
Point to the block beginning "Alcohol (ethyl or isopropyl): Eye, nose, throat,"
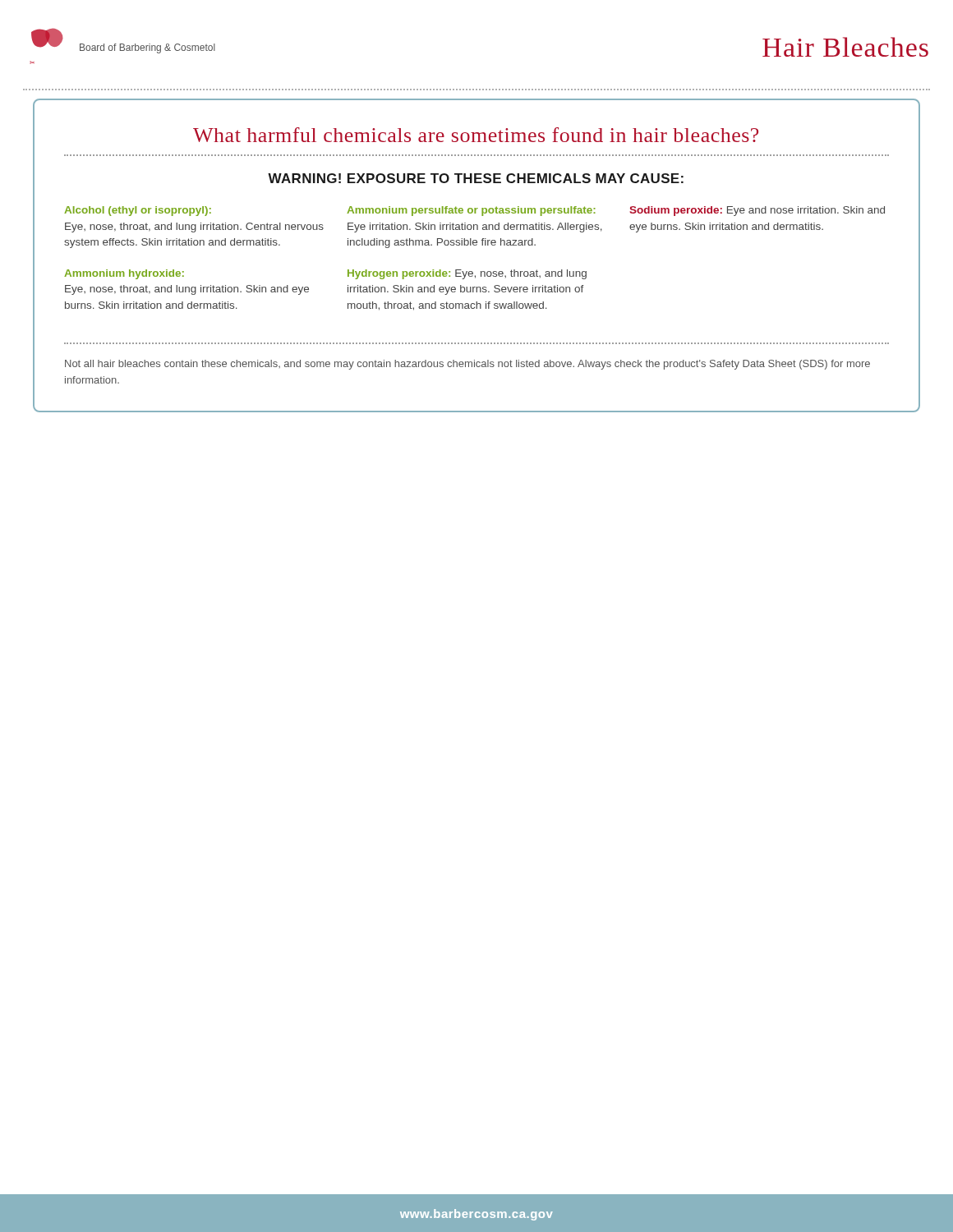[x=194, y=226]
